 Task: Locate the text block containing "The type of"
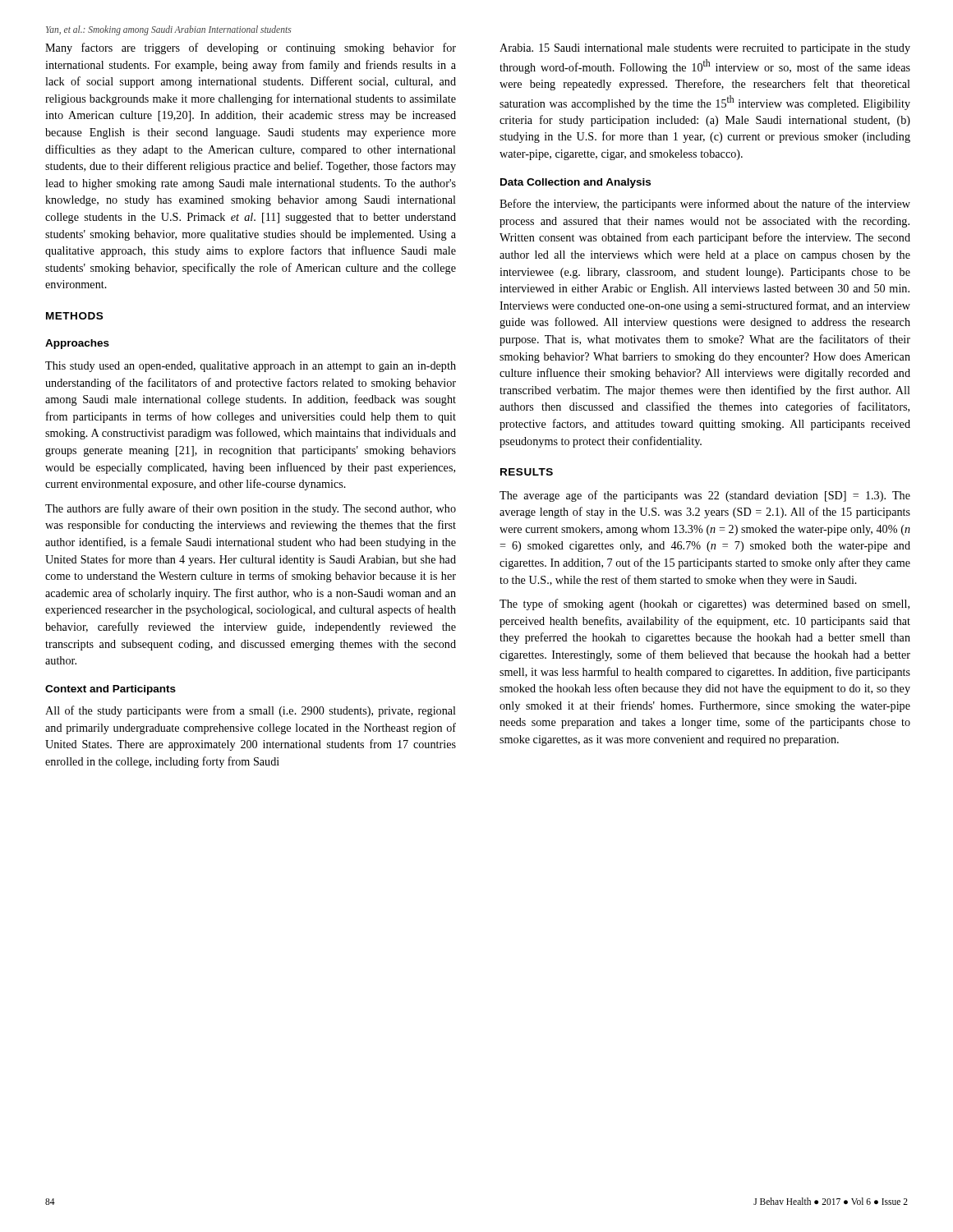tap(705, 672)
